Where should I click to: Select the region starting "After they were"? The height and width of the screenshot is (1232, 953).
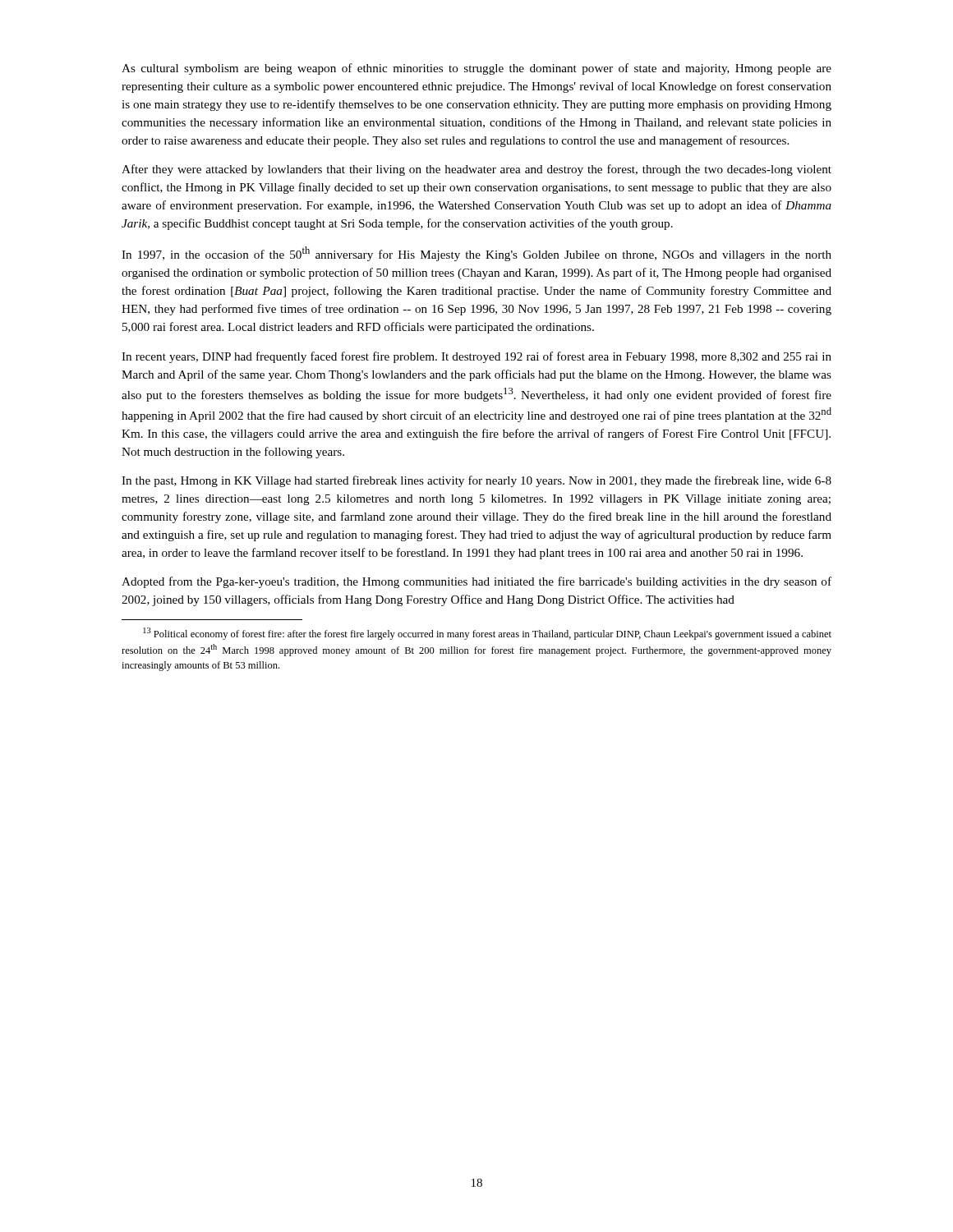[x=476, y=196]
